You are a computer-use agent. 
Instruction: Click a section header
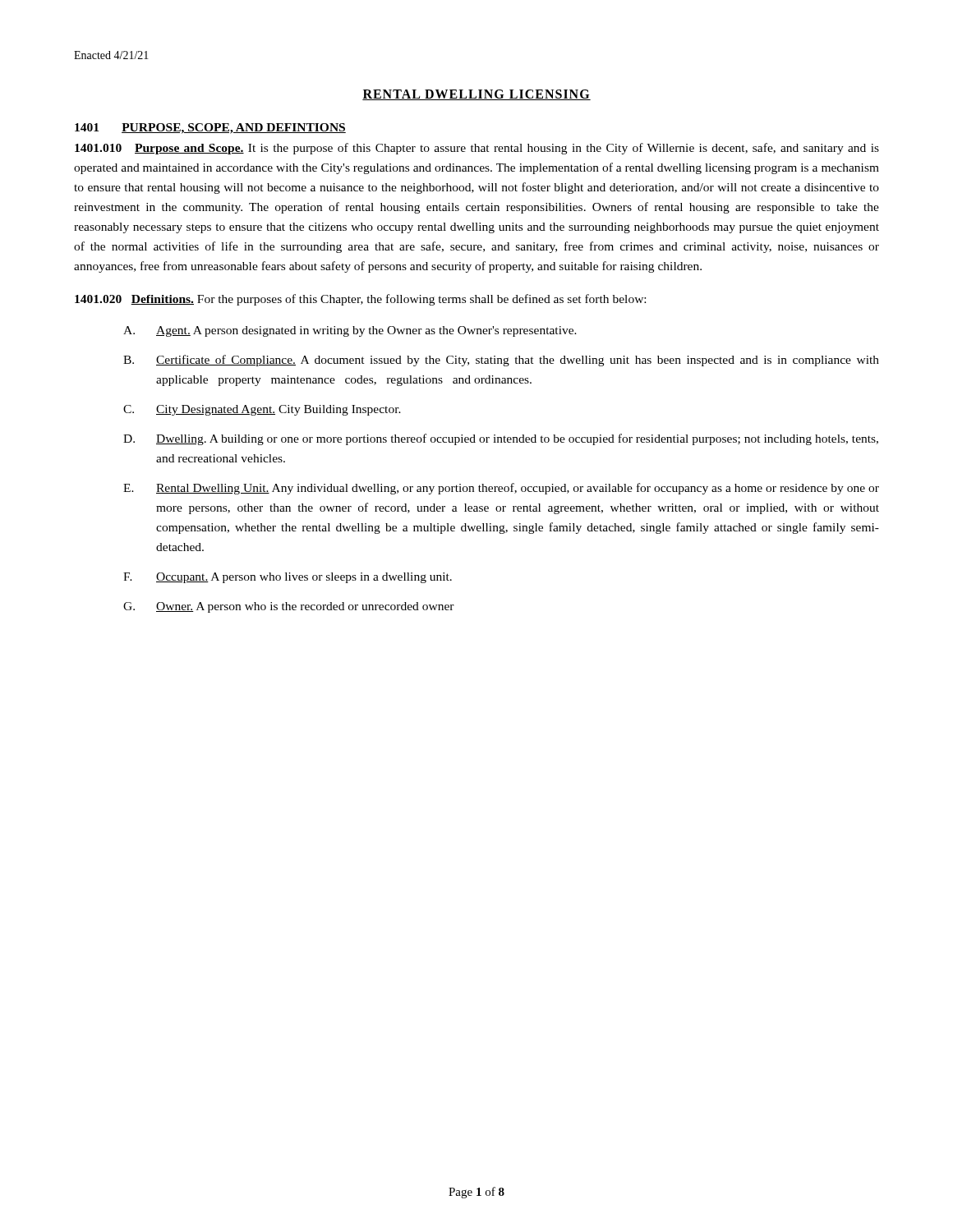pyautogui.click(x=210, y=127)
